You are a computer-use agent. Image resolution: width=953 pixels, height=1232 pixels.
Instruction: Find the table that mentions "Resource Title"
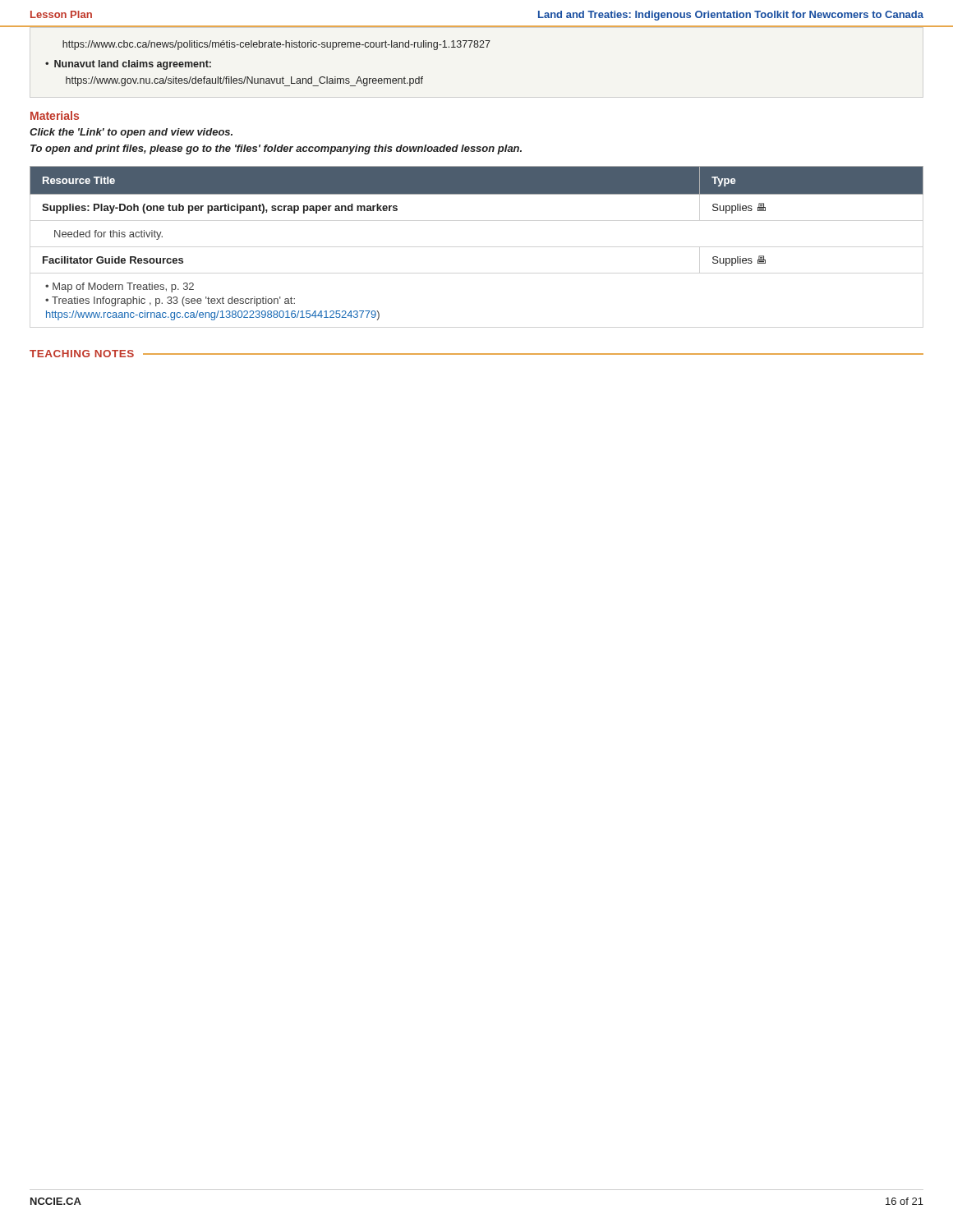[x=476, y=247]
